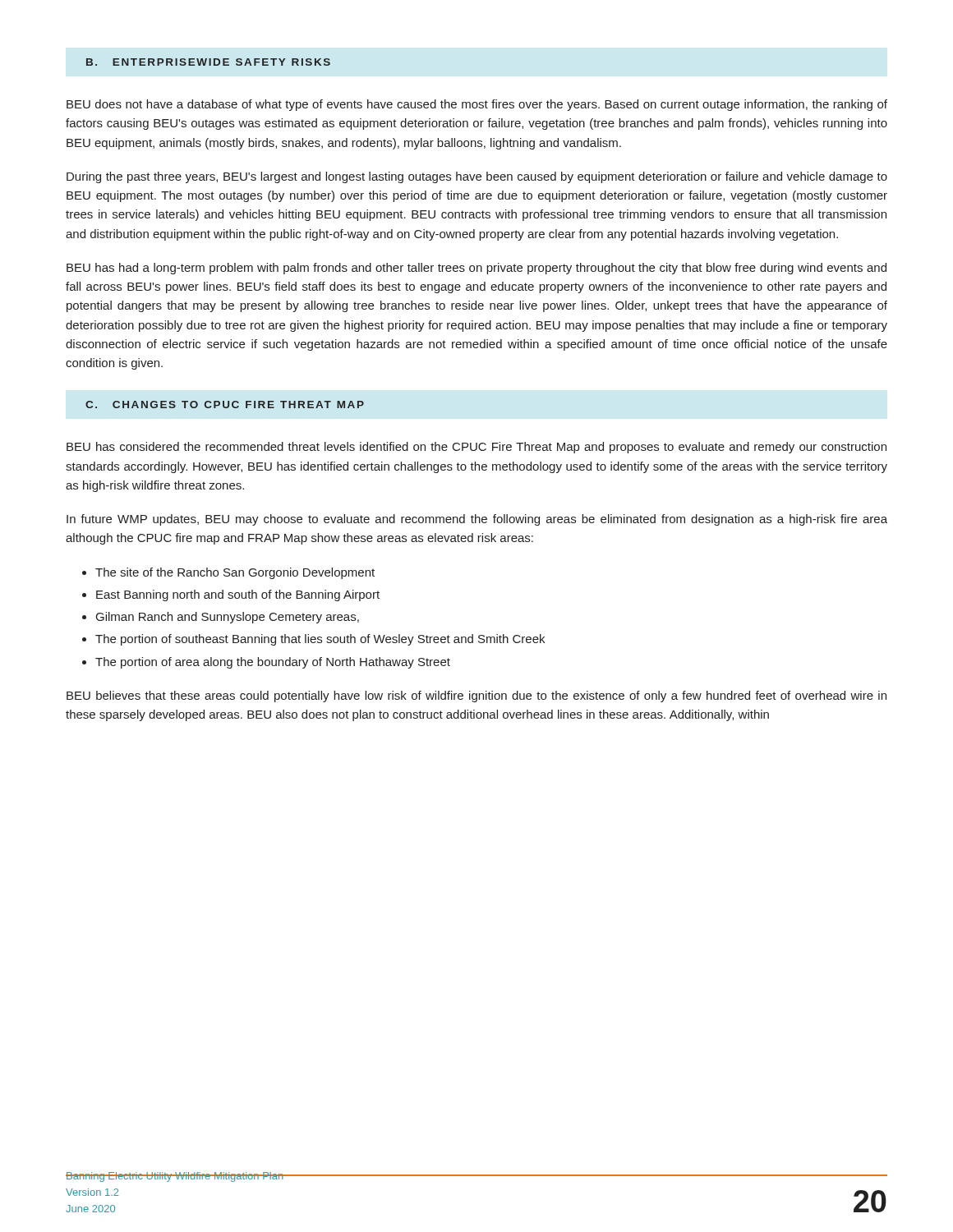This screenshot has height=1232, width=953.
Task: Point to the text block starting "C. CHANGES TO CPUC FIRE THREAT"
Action: (225, 405)
